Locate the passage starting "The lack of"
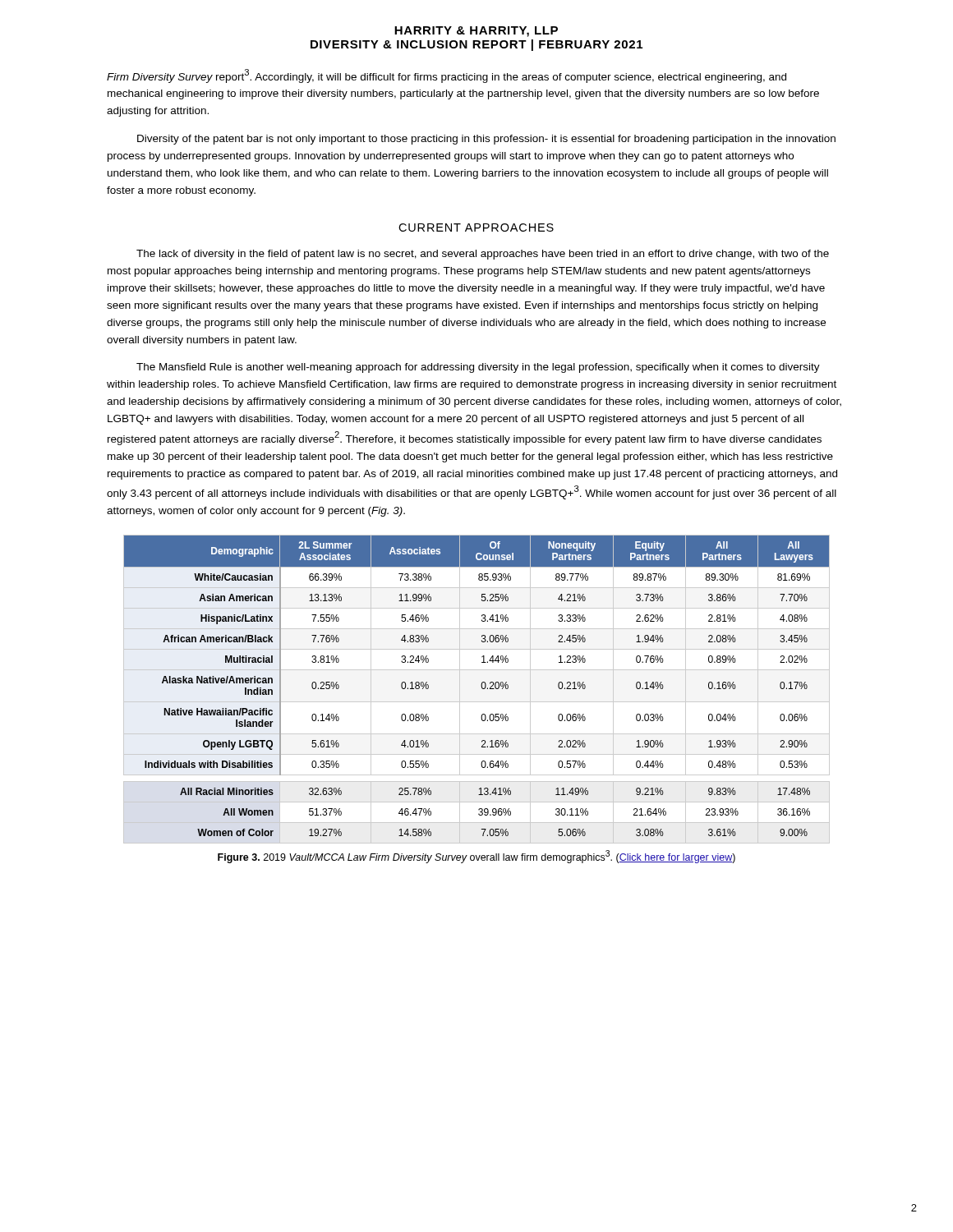The height and width of the screenshot is (1232, 953). (x=468, y=296)
